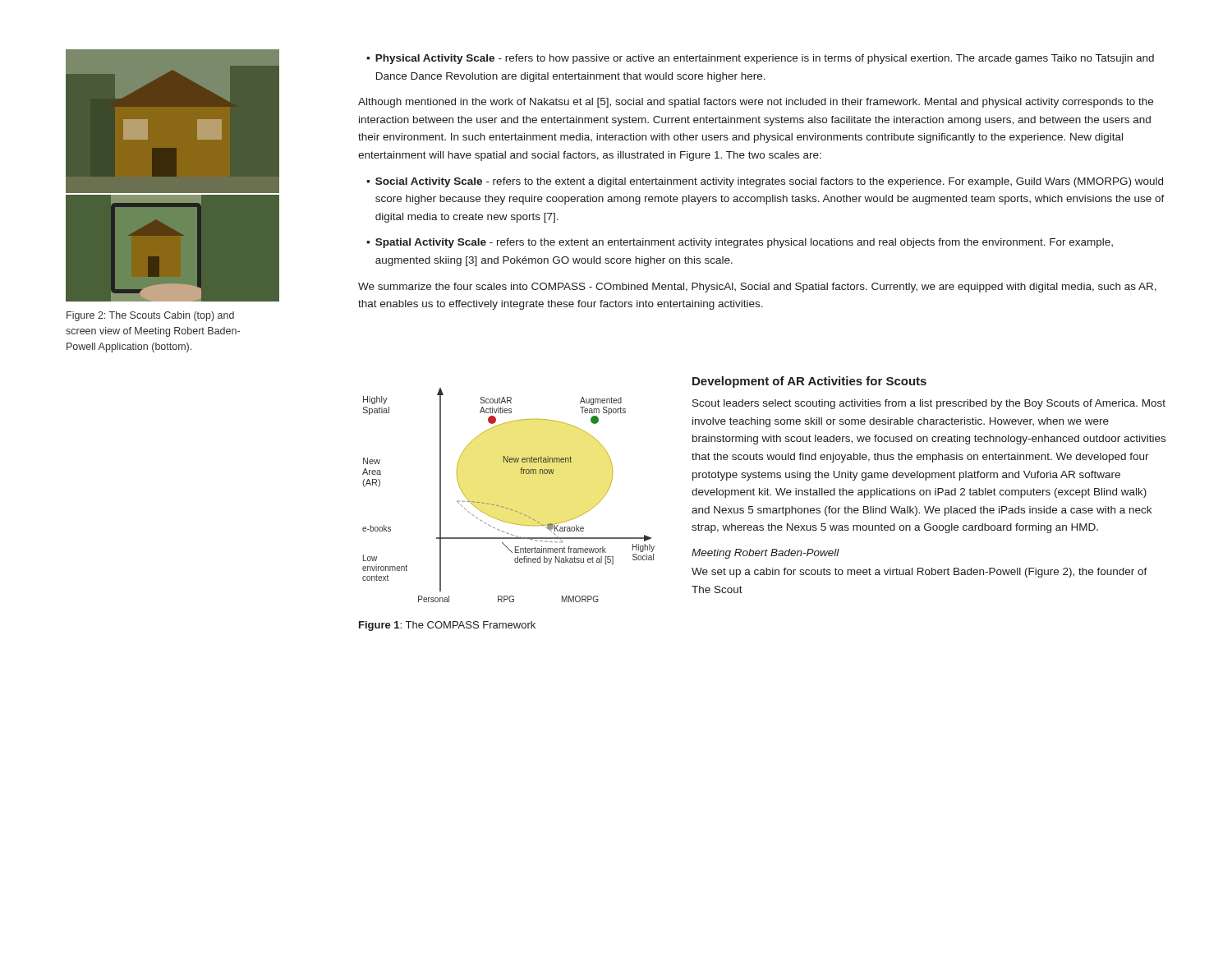The width and height of the screenshot is (1232, 953).
Task: Find the section header
Action: [809, 381]
